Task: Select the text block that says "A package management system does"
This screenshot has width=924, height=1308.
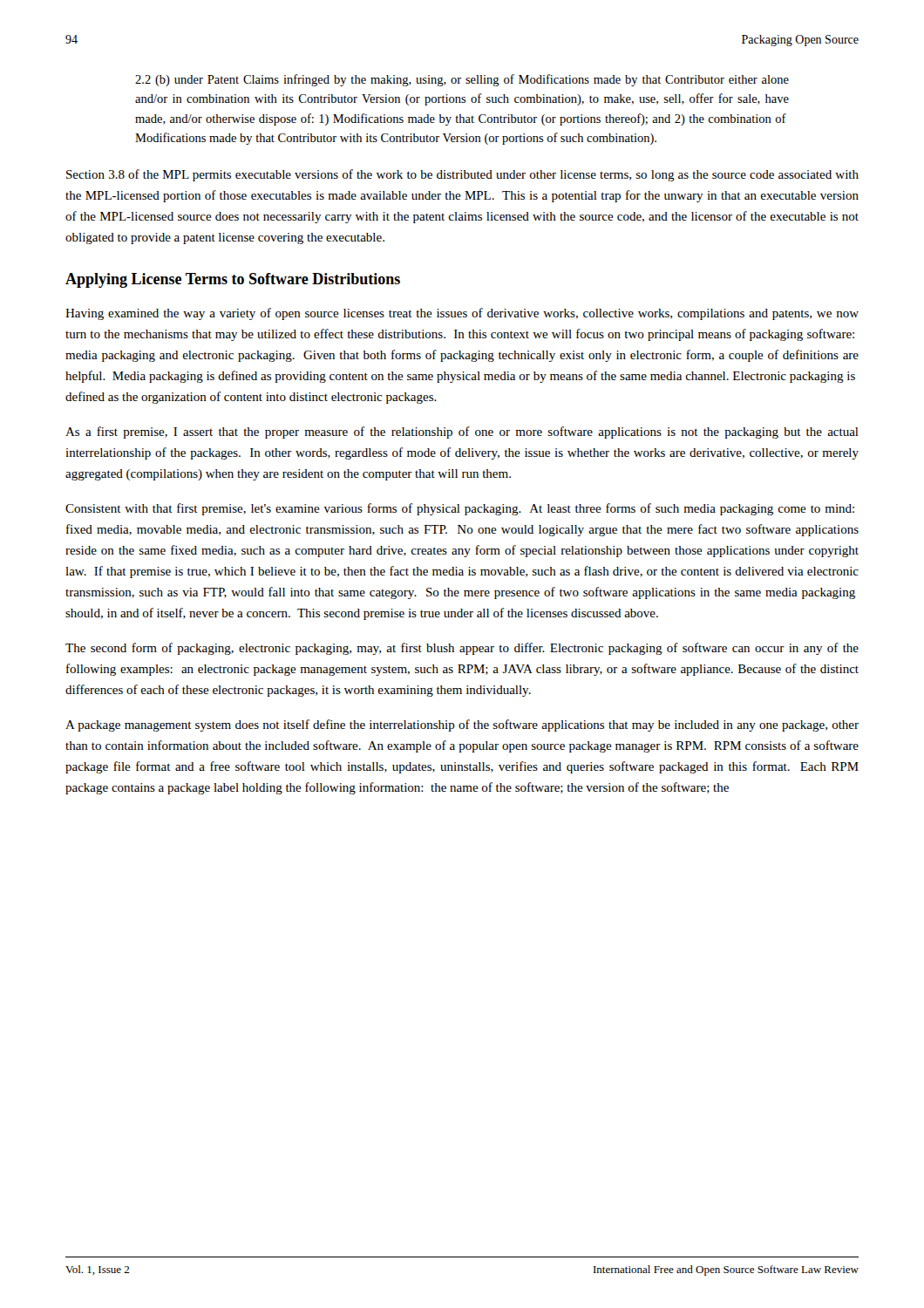Action: pyautogui.click(x=462, y=756)
